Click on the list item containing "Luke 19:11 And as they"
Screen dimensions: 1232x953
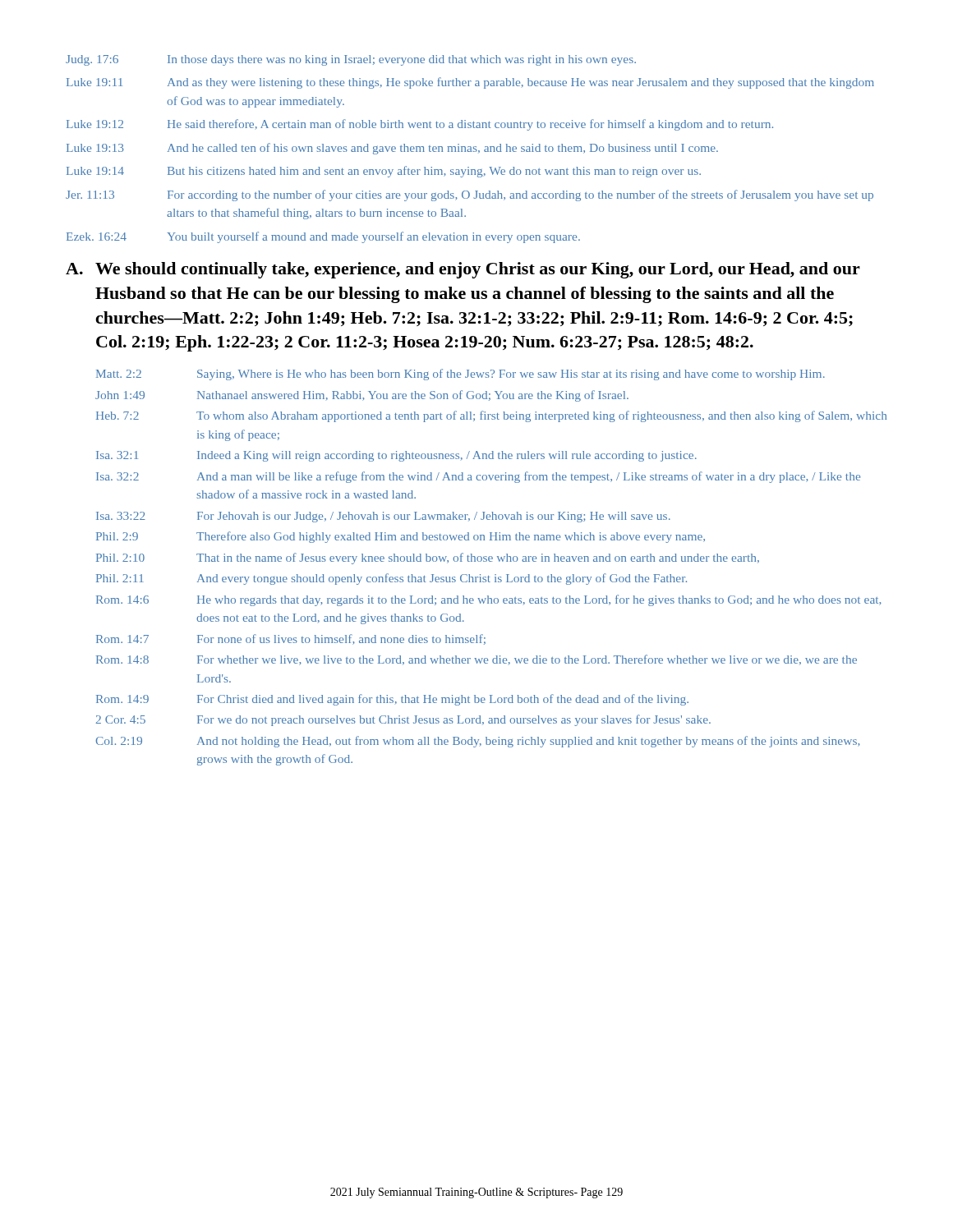(x=476, y=92)
